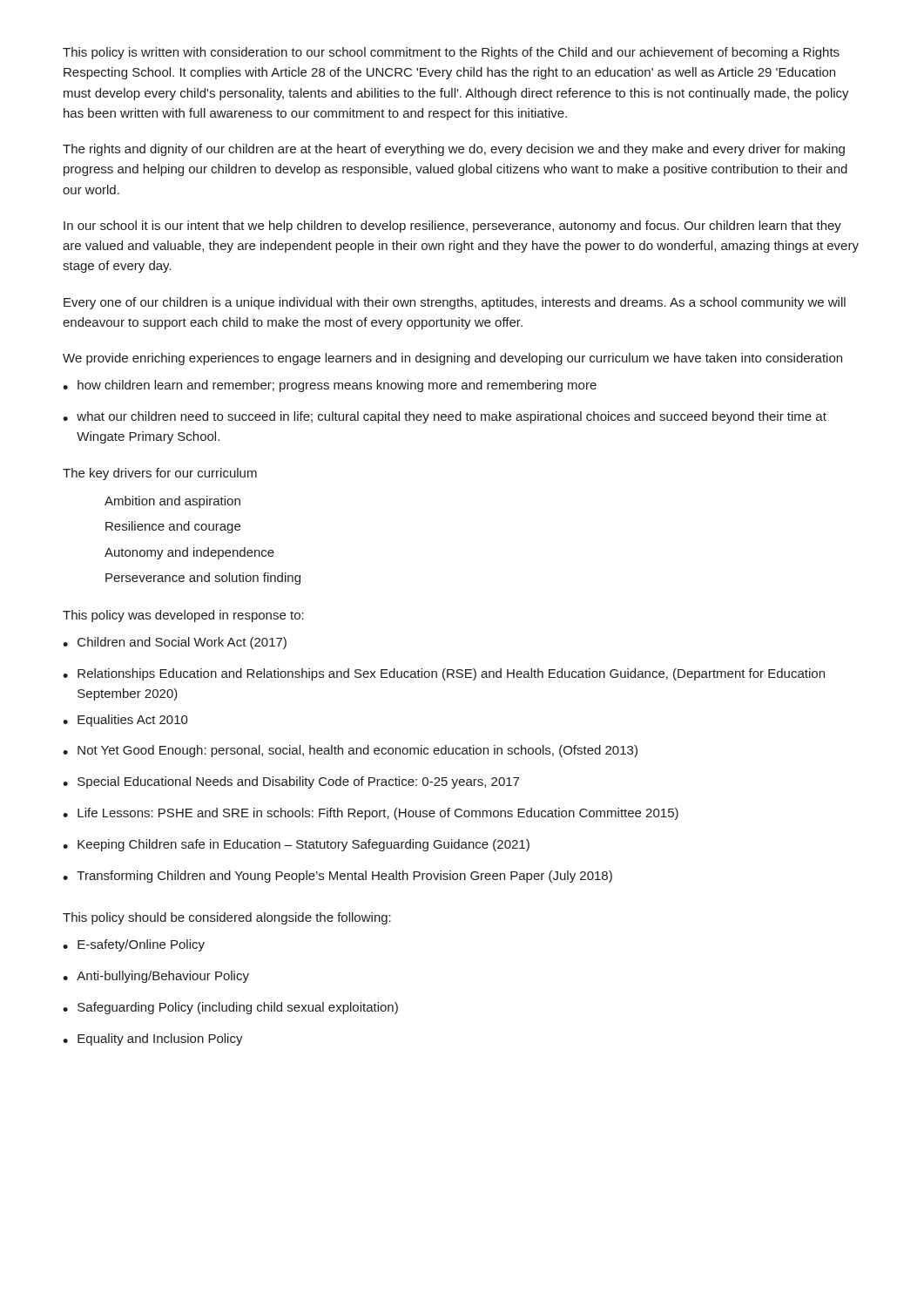The height and width of the screenshot is (1307, 924).
Task: Select the list item that reads "Resilience and courage"
Action: [x=173, y=526]
